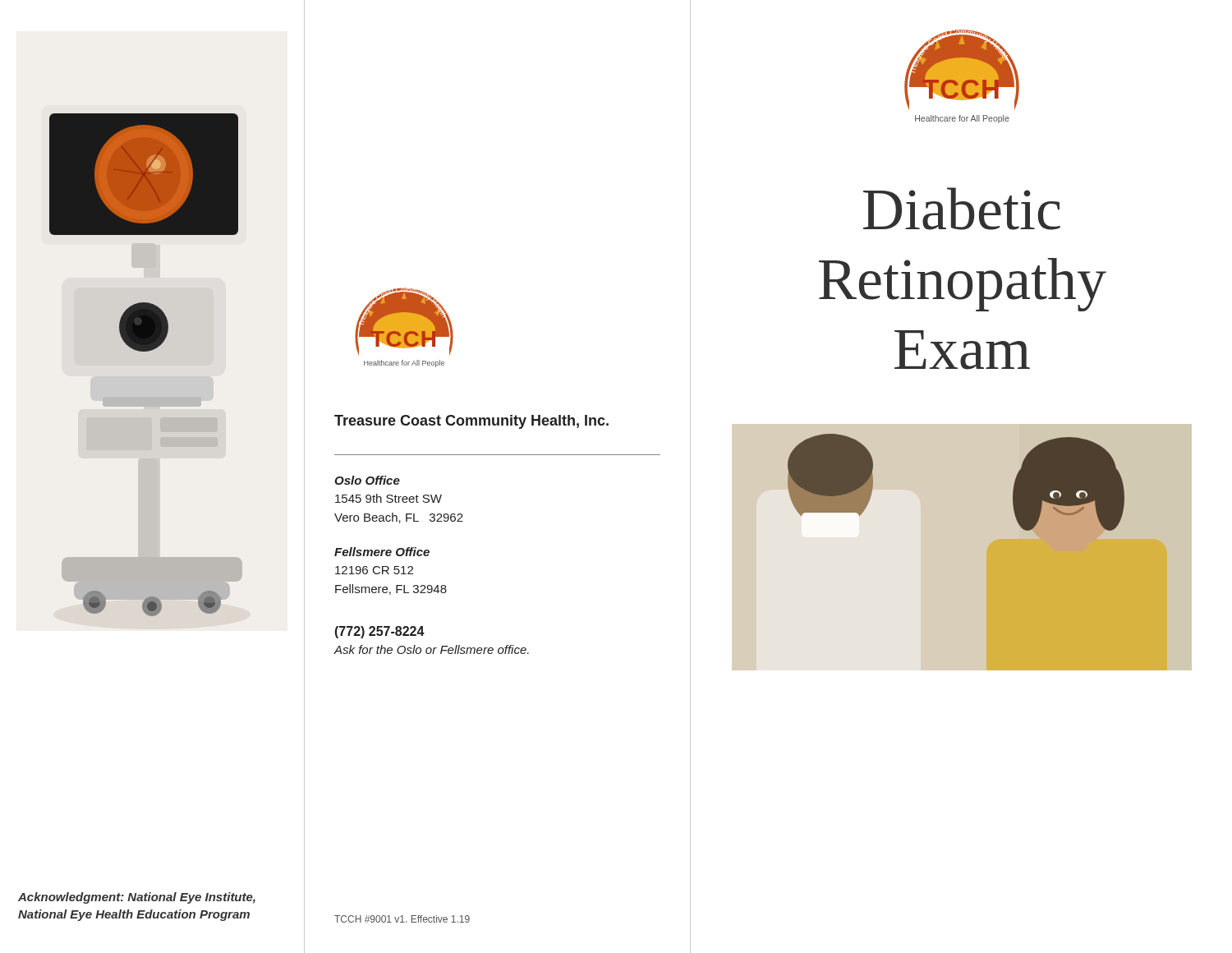Find the passage starting "Acknowledgment: National Eye Institute,"
Viewport: 1232px width, 953px height.
pyautogui.click(x=137, y=906)
